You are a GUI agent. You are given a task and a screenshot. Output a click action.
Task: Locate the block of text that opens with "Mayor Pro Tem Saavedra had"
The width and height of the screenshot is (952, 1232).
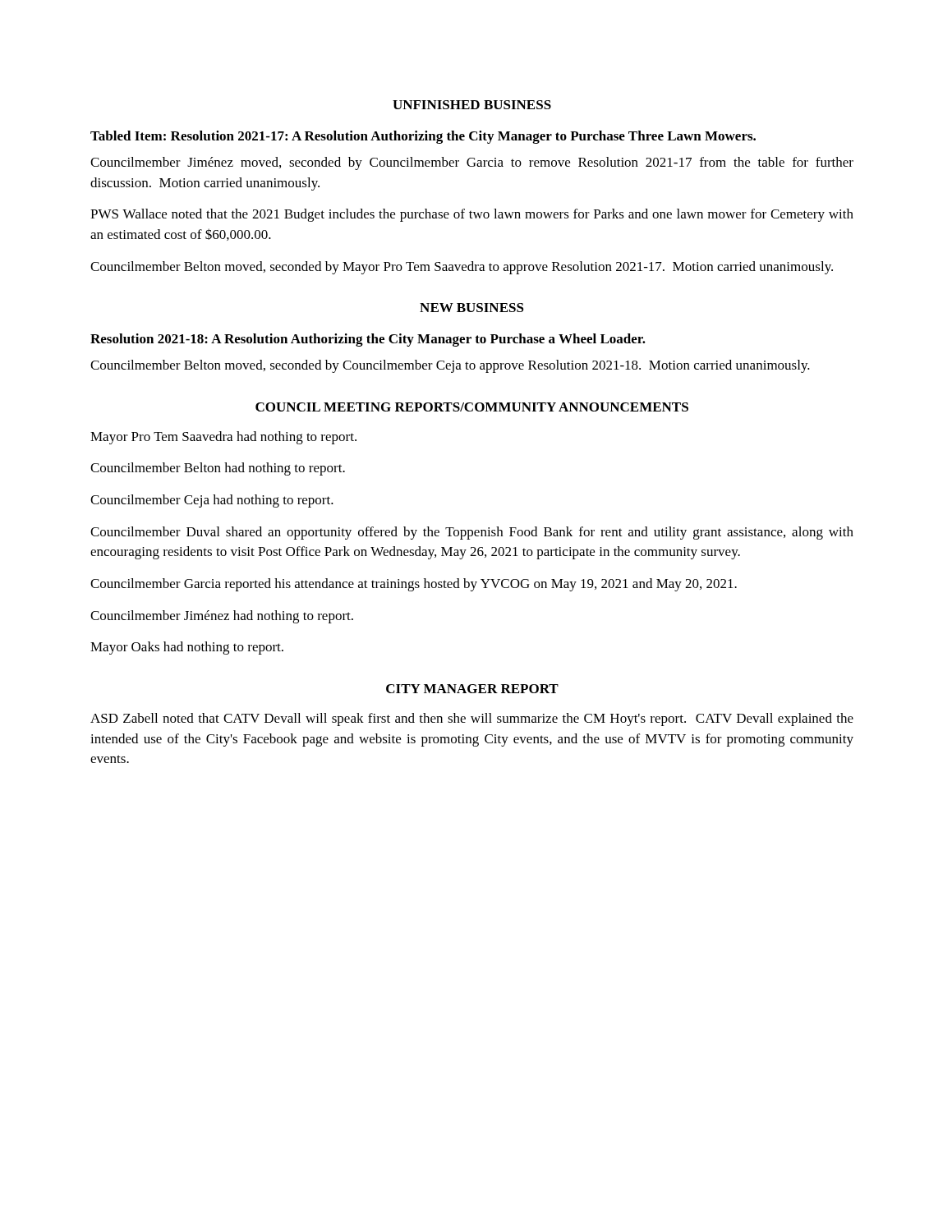click(x=224, y=436)
